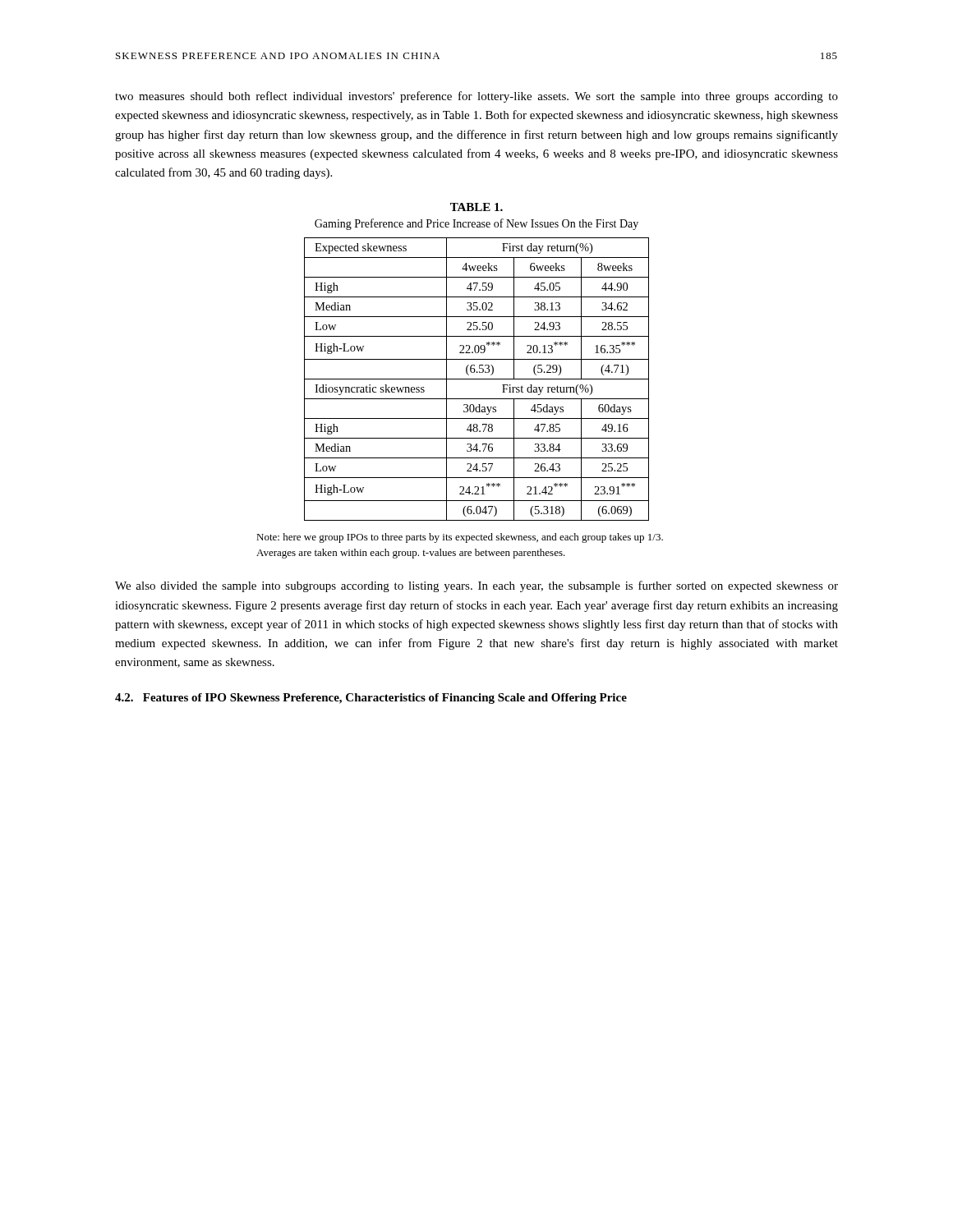Find the section header that reads "TABLE 1."
953x1232 pixels.
tap(476, 207)
